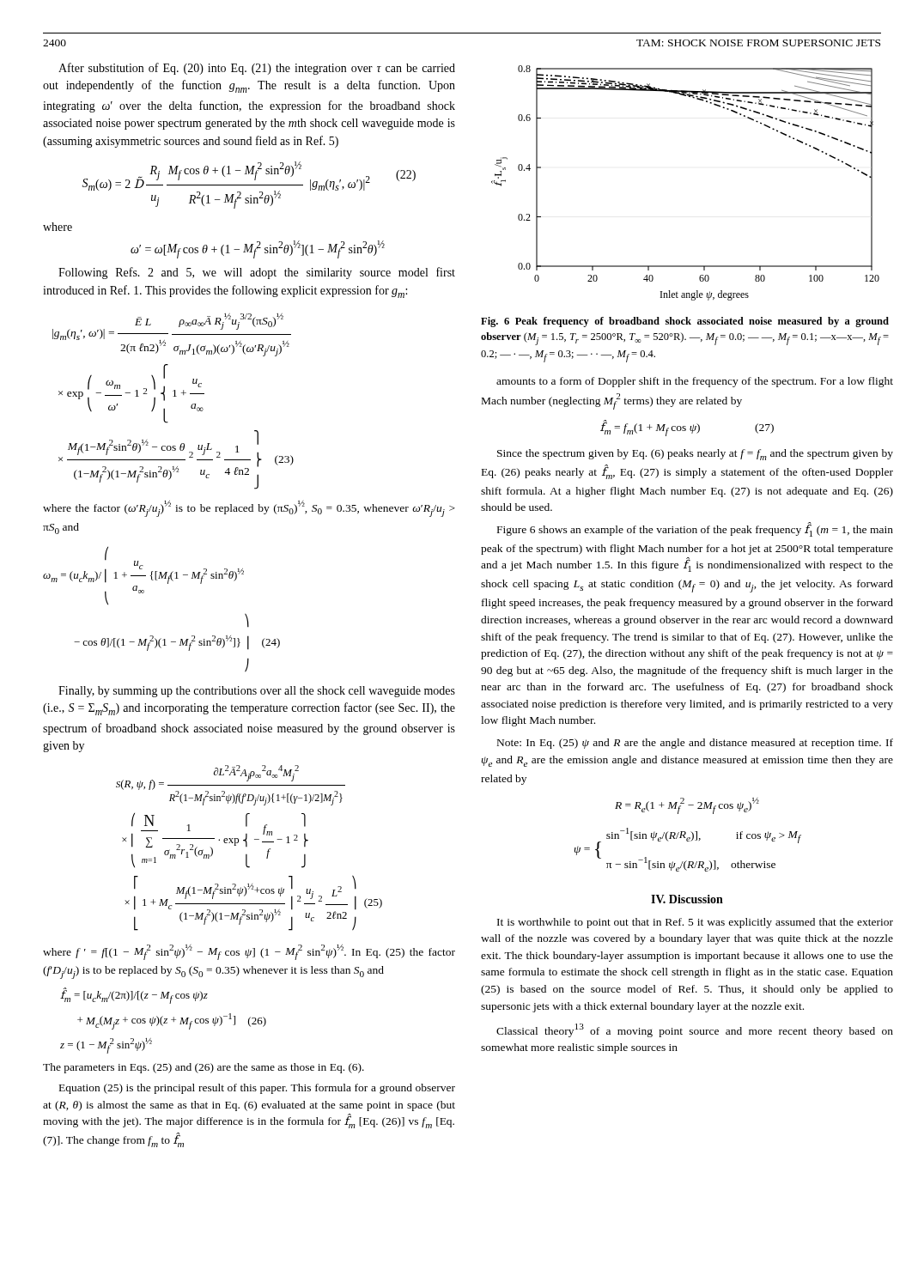The width and height of the screenshot is (924, 1288).
Task: Where is the passage that starts "where f ′ = f[(1 −"?
Action: coord(249,960)
